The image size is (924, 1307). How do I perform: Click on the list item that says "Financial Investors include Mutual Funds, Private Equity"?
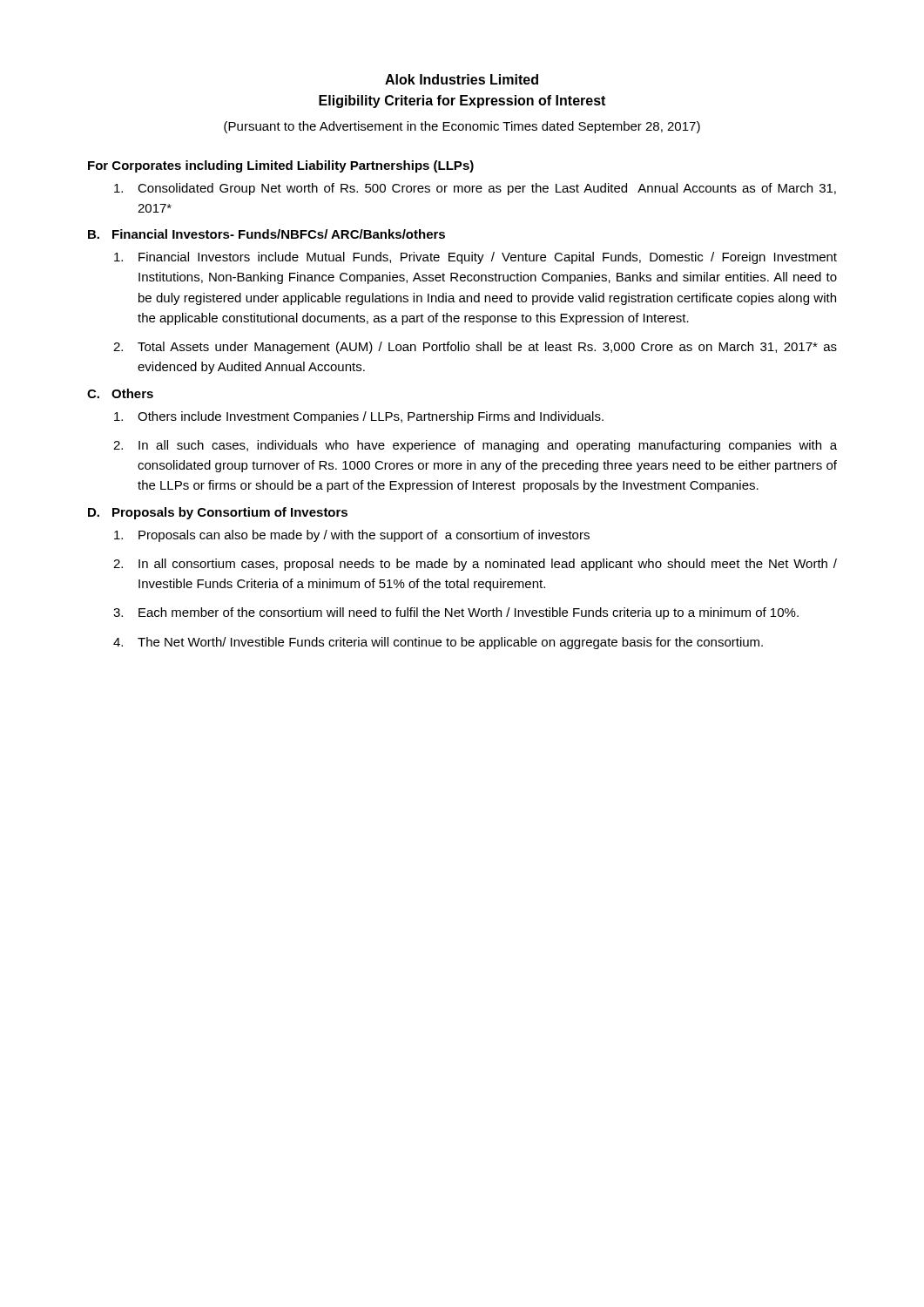pyautogui.click(x=474, y=287)
